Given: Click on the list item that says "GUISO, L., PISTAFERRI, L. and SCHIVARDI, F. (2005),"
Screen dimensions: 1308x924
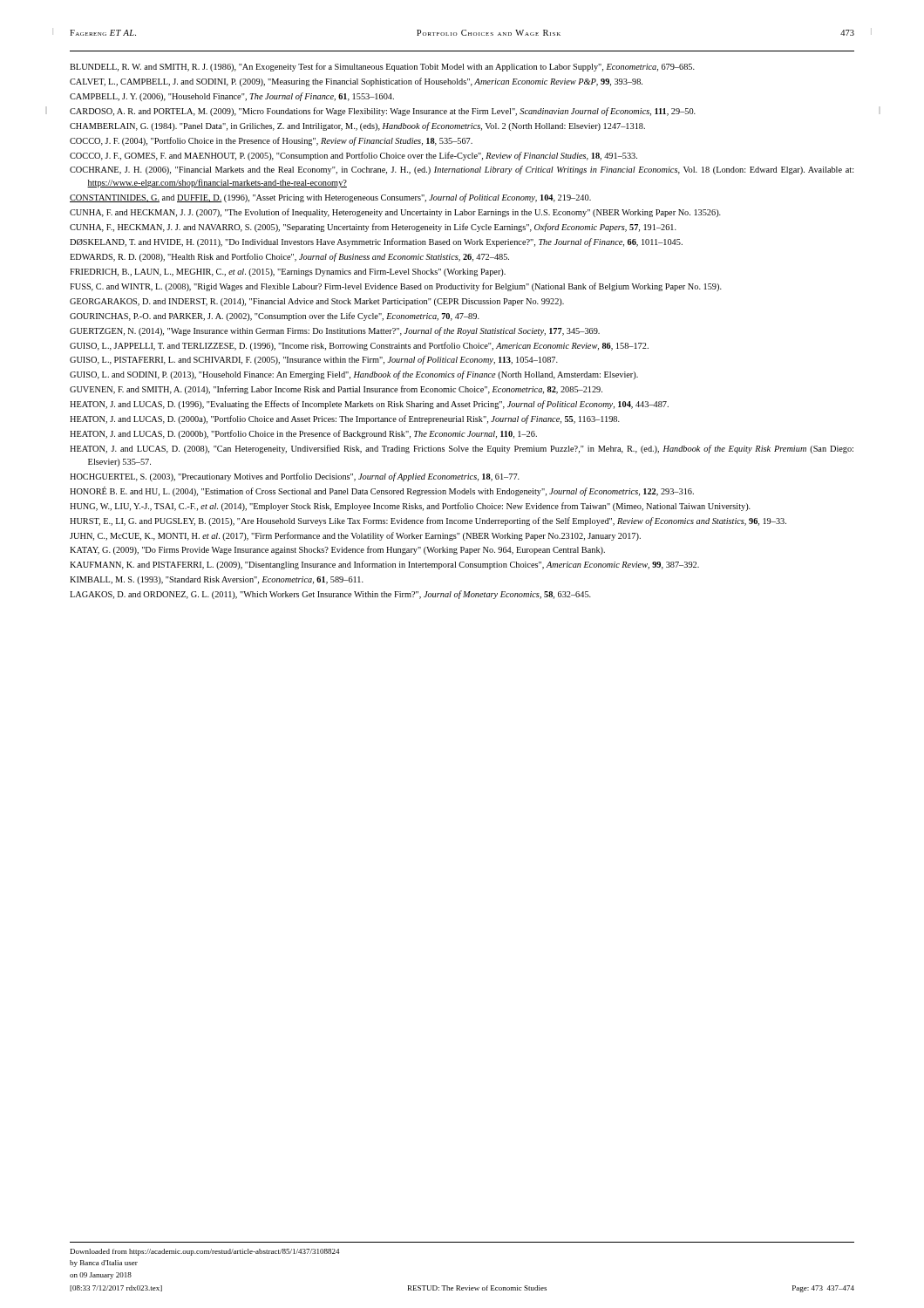Looking at the screenshot, I should tap(314, 360).
